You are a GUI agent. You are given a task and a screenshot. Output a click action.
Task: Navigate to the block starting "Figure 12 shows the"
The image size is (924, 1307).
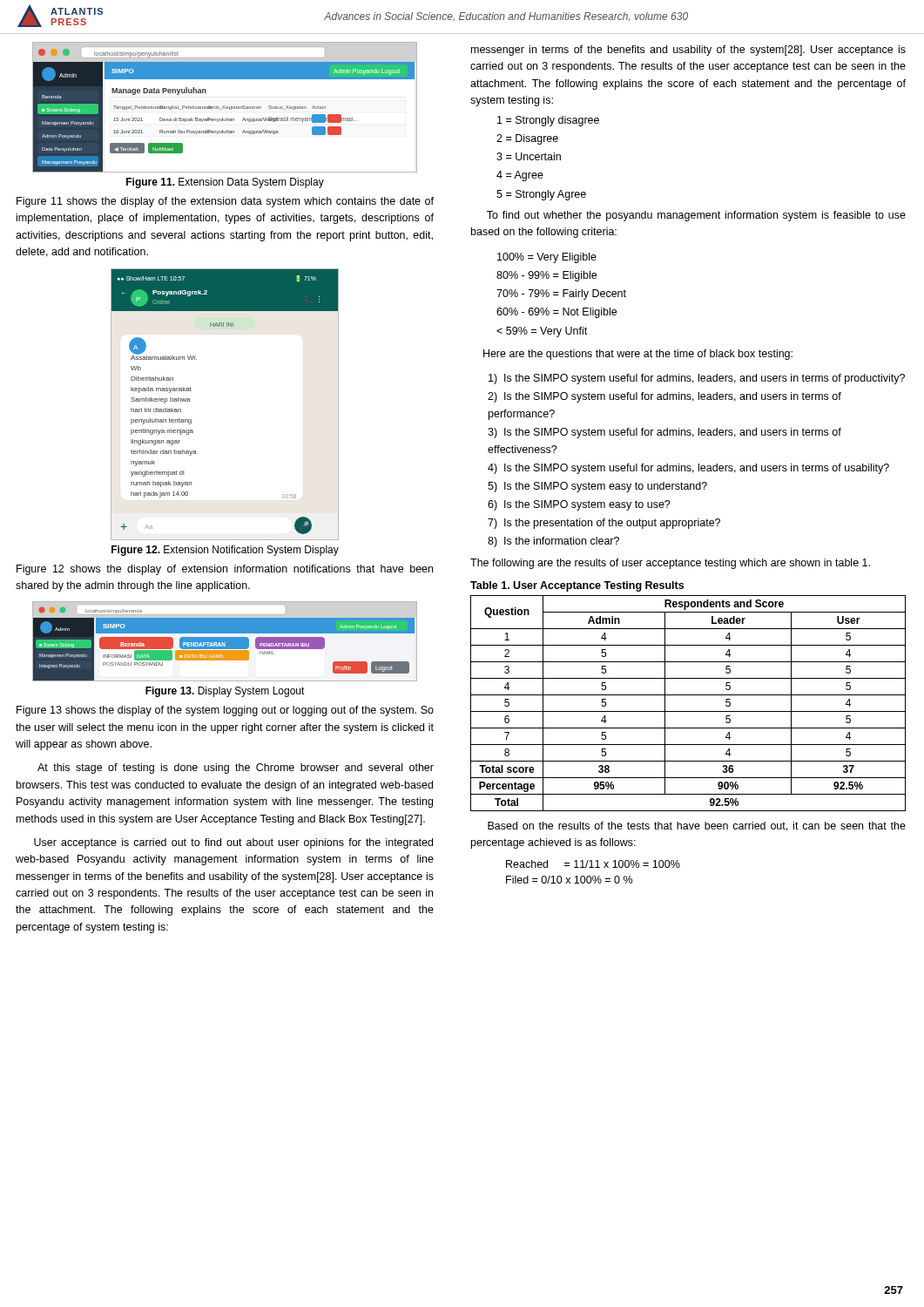coord(225,577)
